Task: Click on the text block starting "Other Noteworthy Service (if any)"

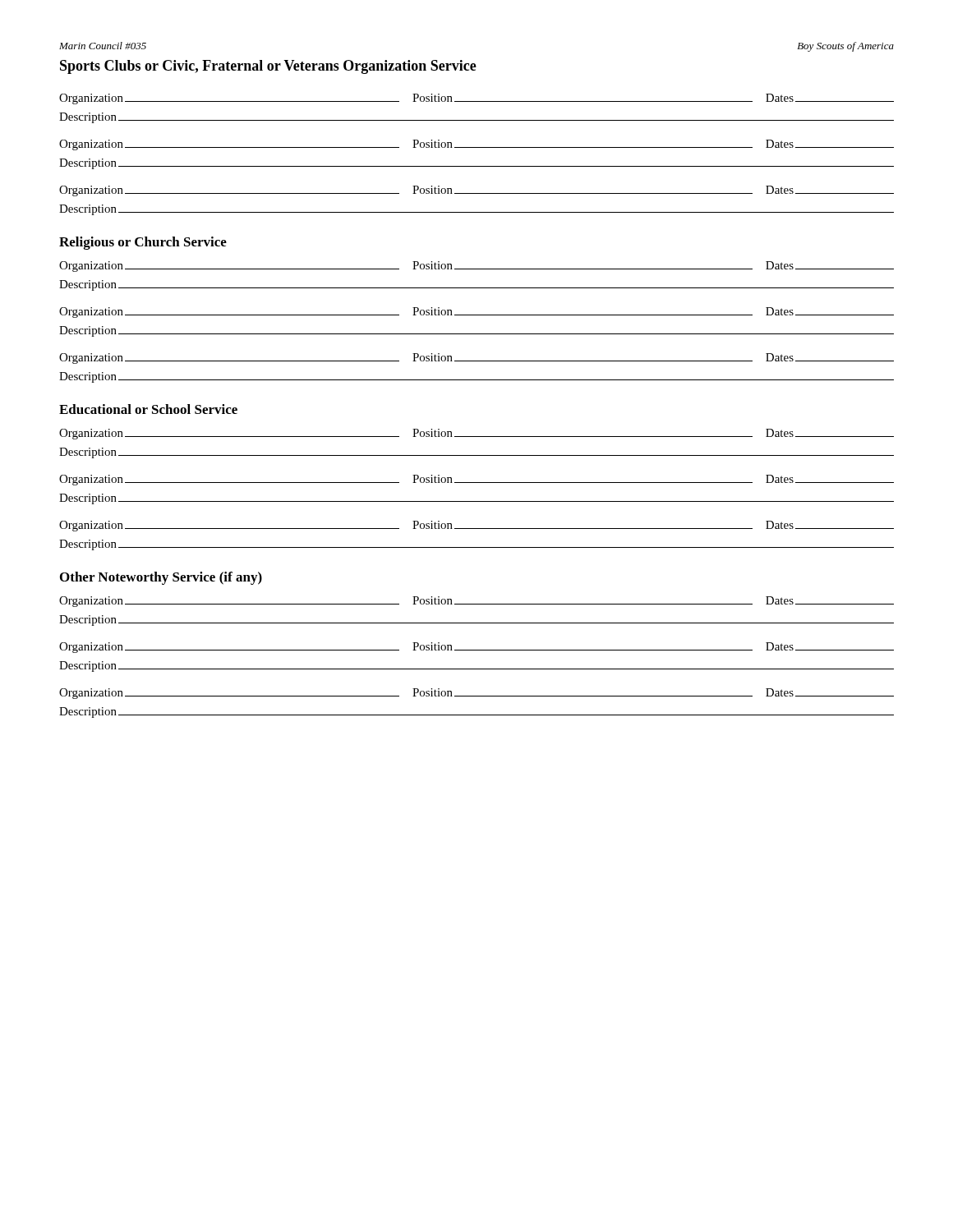Action: [x=161, y=577]
